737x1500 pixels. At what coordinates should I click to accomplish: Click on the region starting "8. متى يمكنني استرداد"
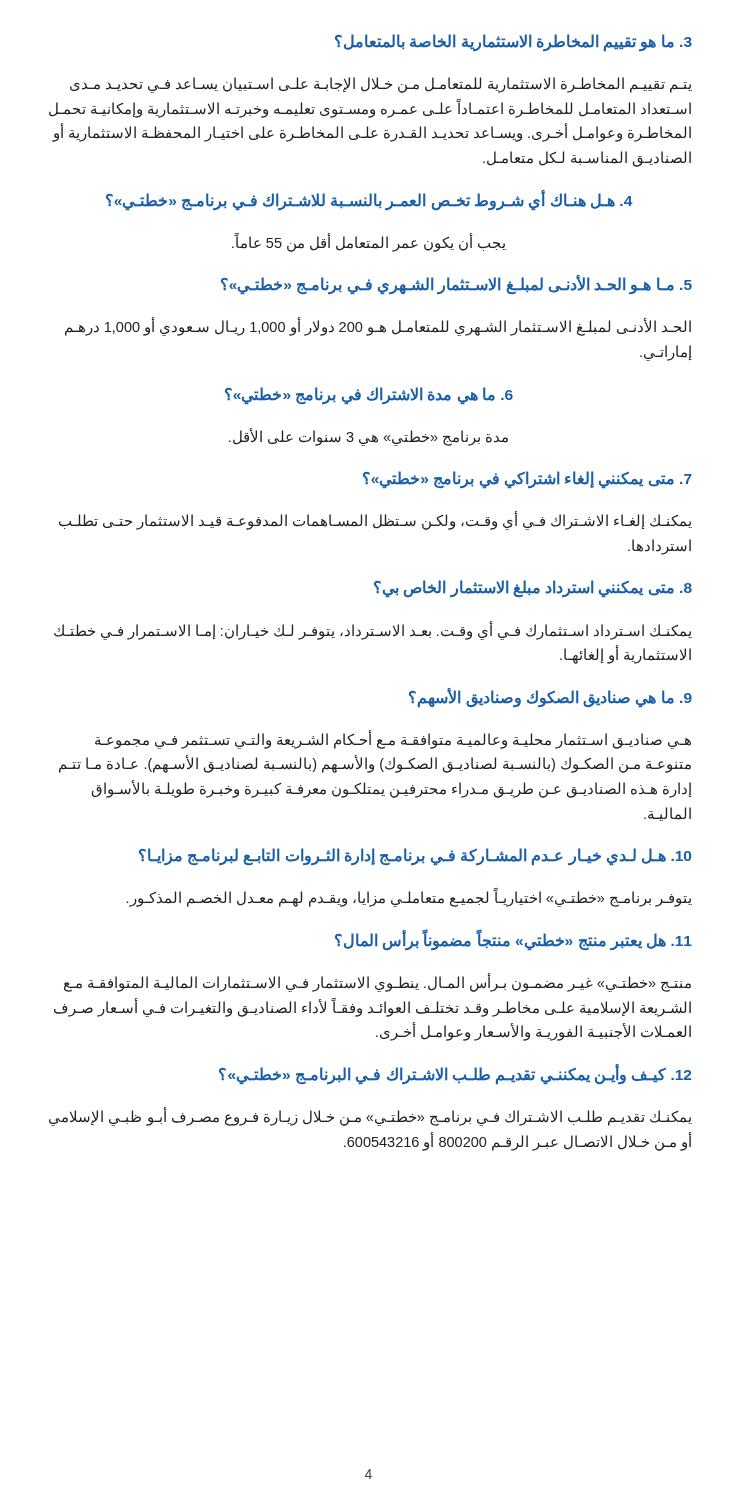point(368,588)
